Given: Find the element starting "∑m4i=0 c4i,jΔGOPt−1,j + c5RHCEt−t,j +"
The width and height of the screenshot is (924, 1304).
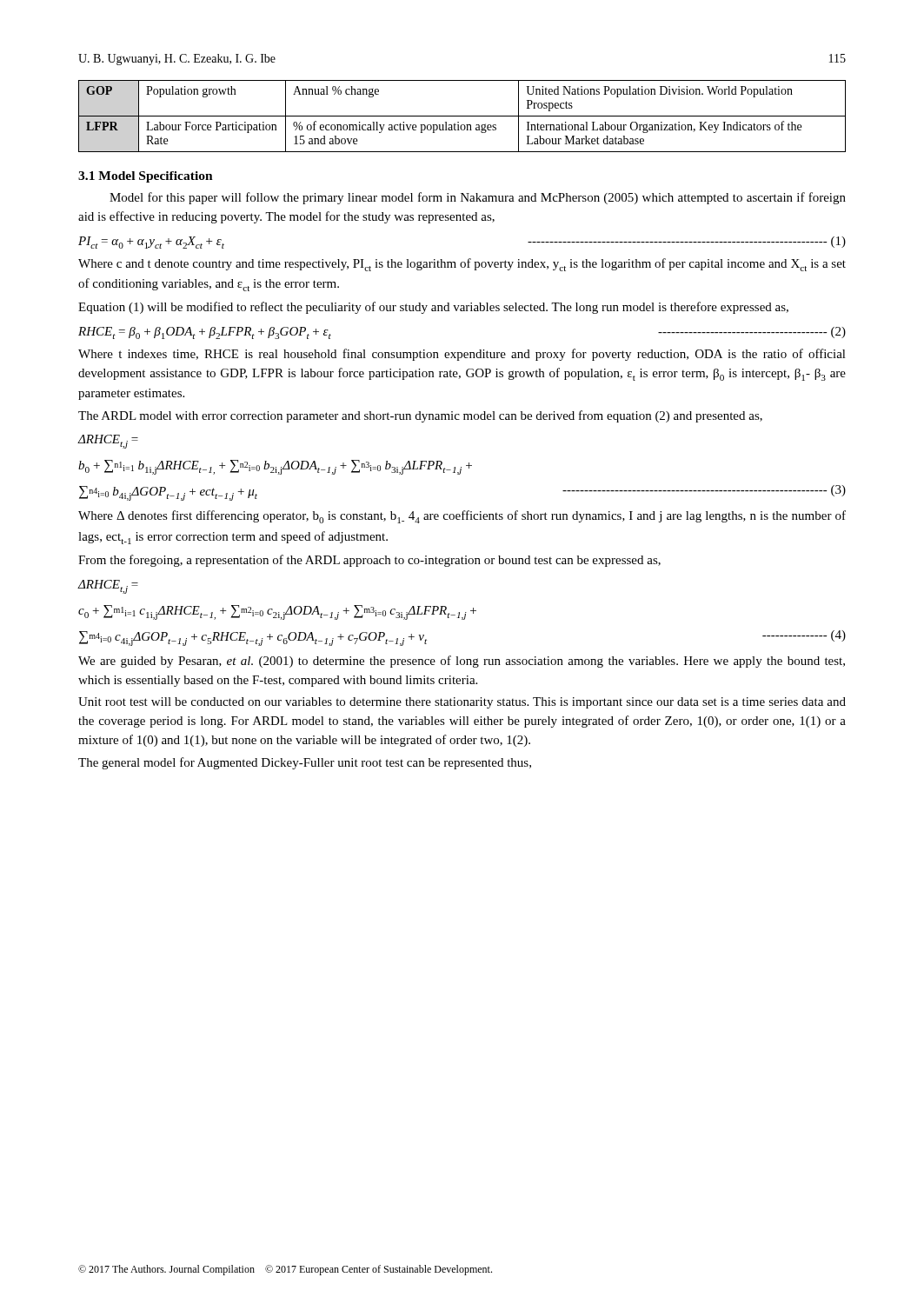Looking at the screenshot, I should point(262,639).
